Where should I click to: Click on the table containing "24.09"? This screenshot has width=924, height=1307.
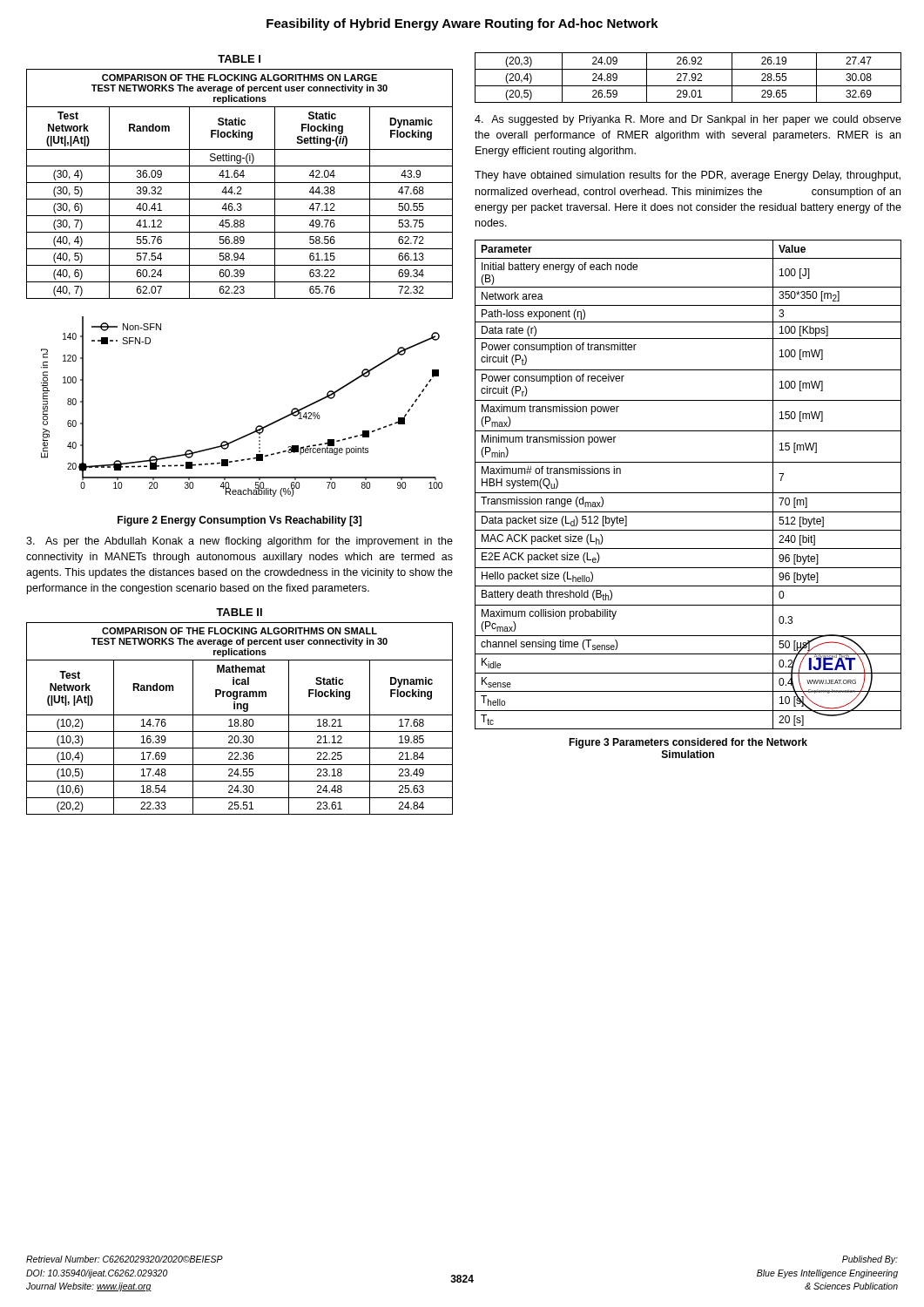click(x=688, y=78)
